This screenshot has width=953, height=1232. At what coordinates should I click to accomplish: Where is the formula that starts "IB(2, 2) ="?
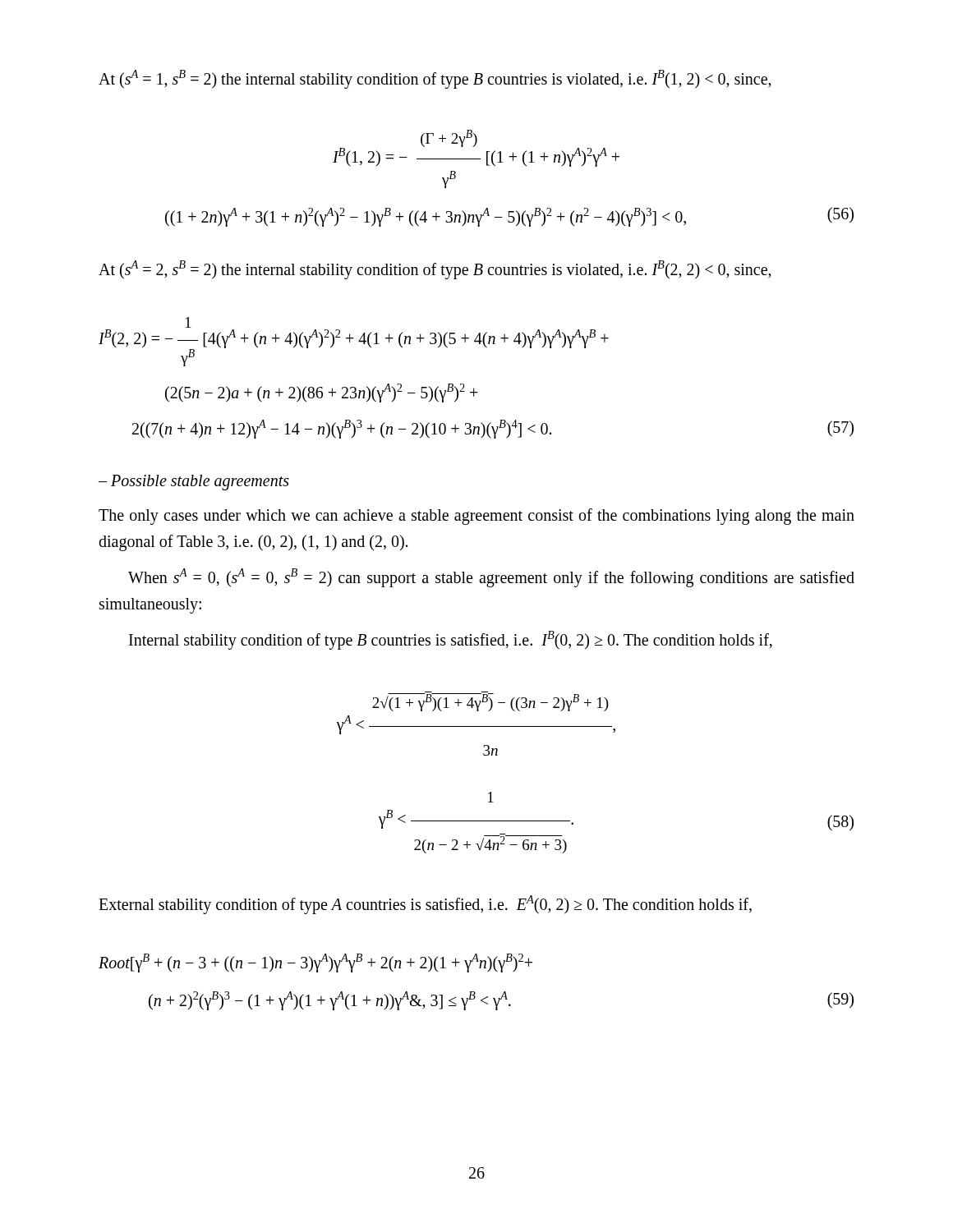188,322
